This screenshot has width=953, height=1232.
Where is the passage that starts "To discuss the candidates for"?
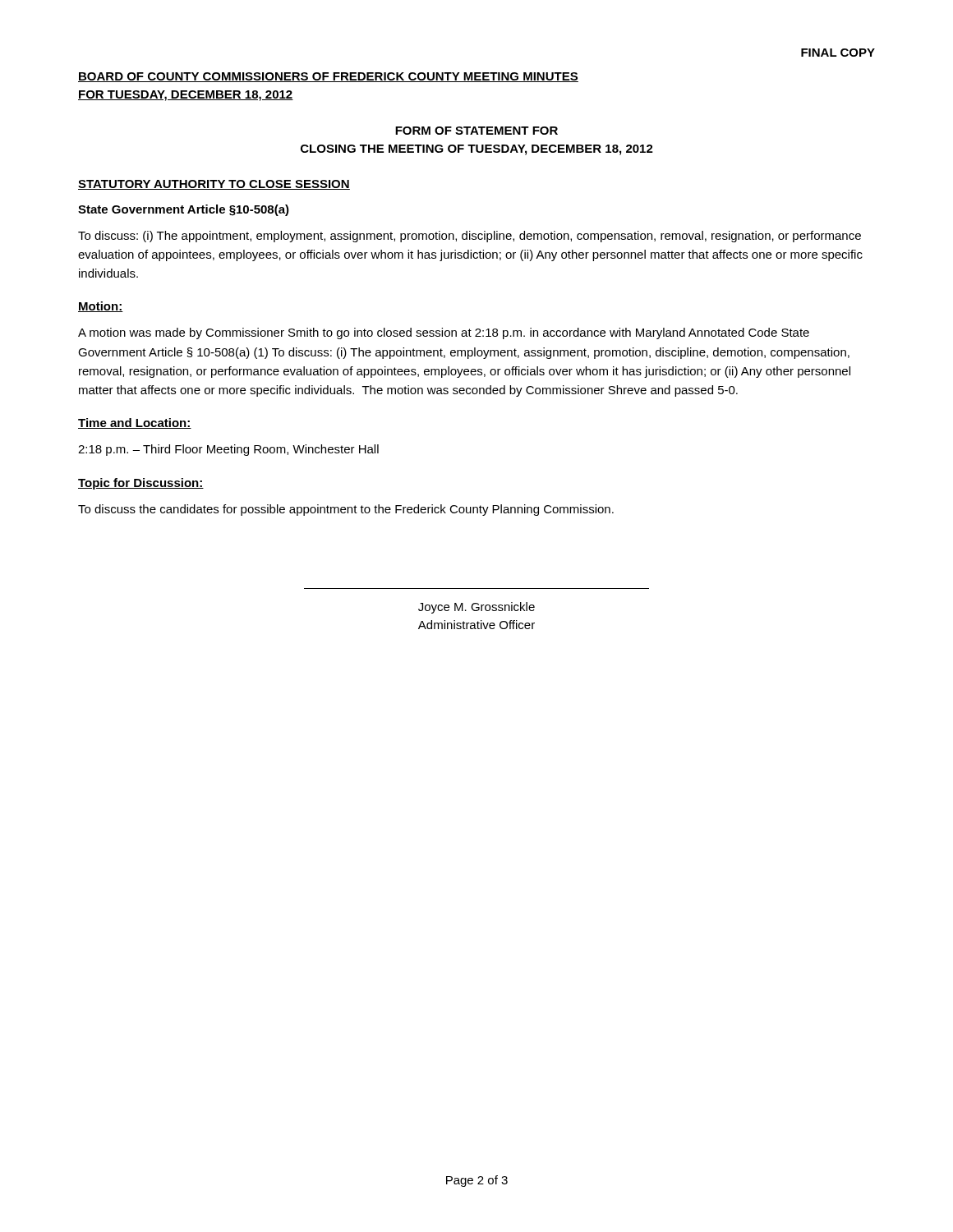346,508
